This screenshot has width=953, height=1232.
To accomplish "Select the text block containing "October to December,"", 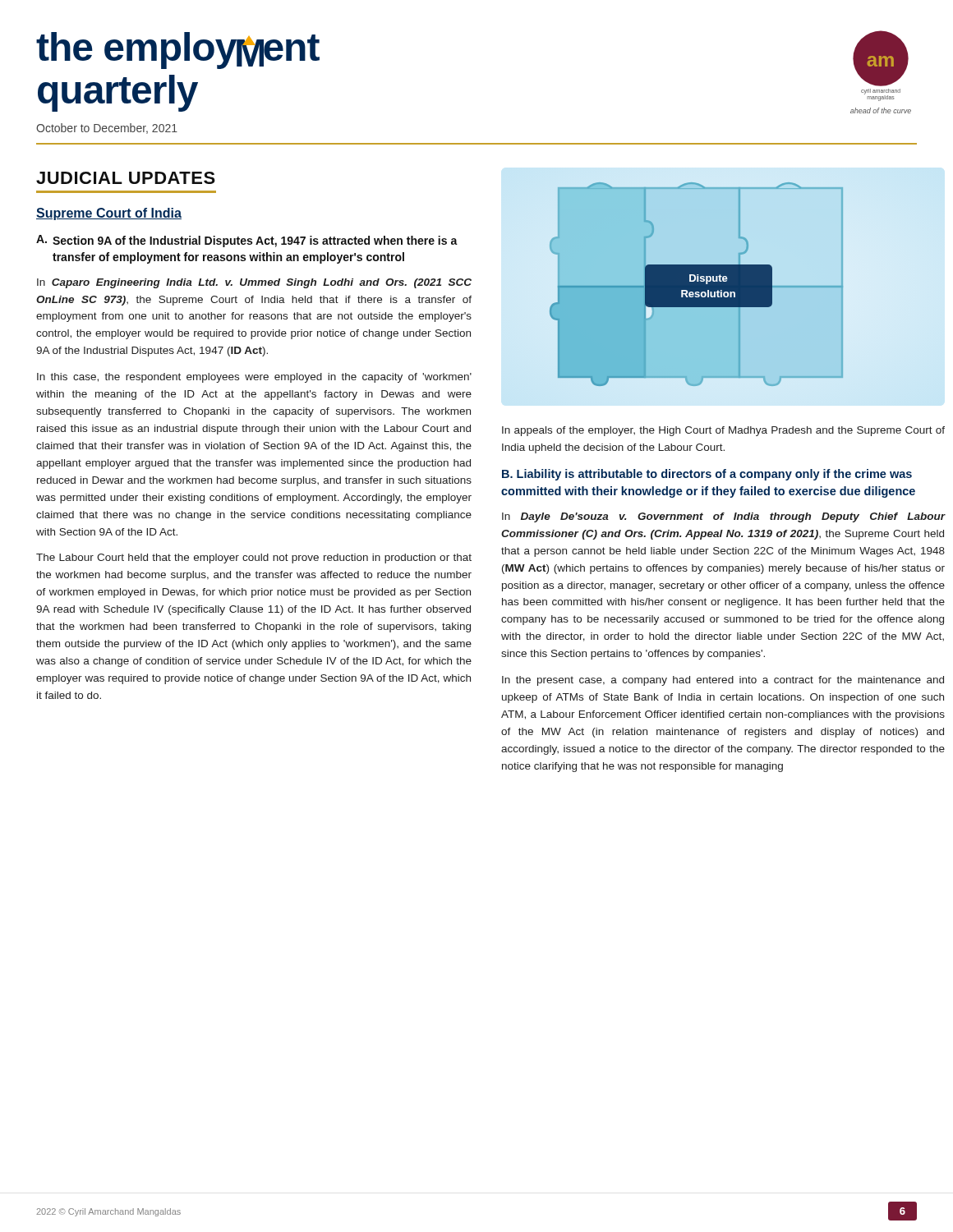I will point(107,128).
